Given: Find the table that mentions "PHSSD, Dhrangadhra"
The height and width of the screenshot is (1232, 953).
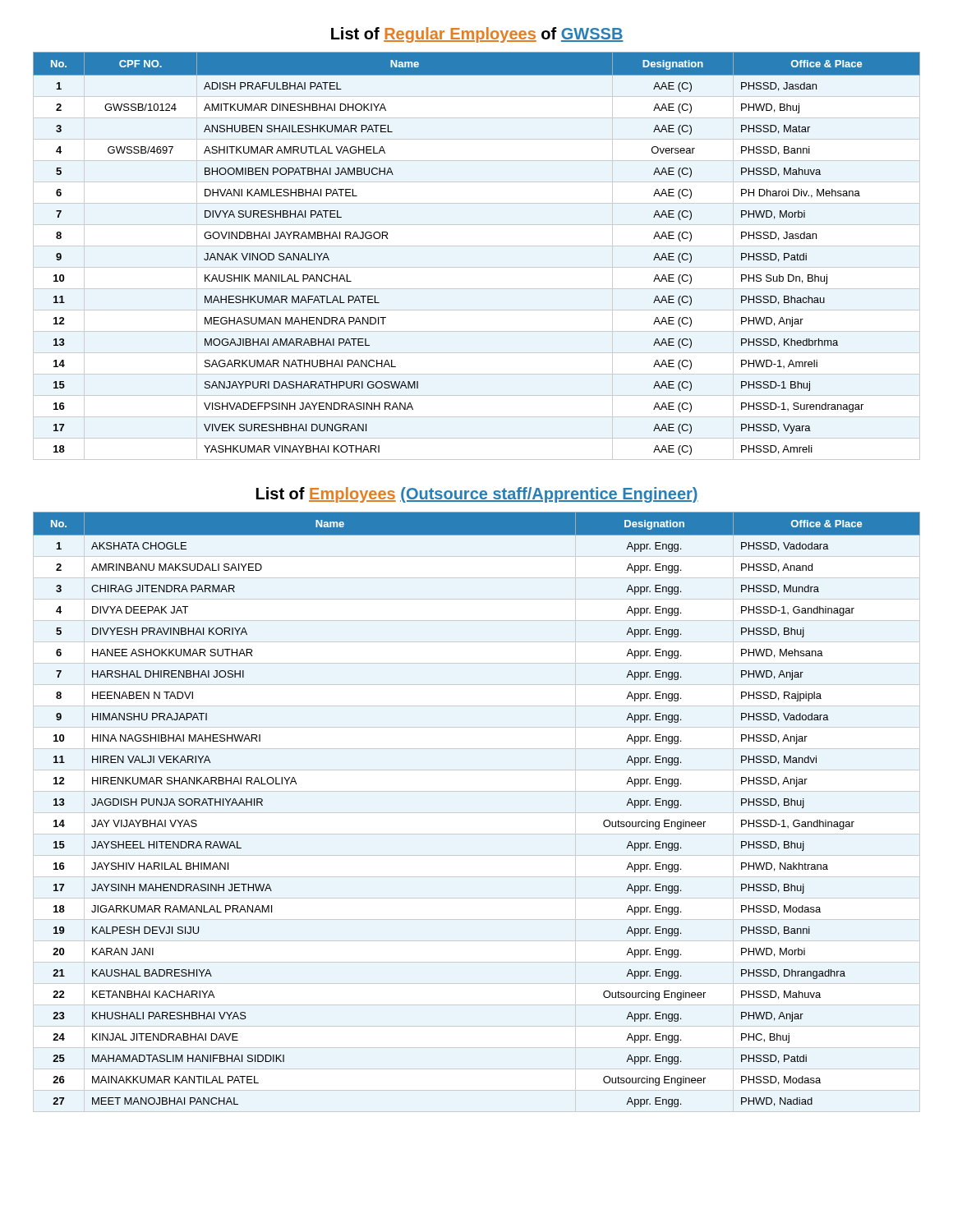Looking at the screenshot, I should coord(476,812).
